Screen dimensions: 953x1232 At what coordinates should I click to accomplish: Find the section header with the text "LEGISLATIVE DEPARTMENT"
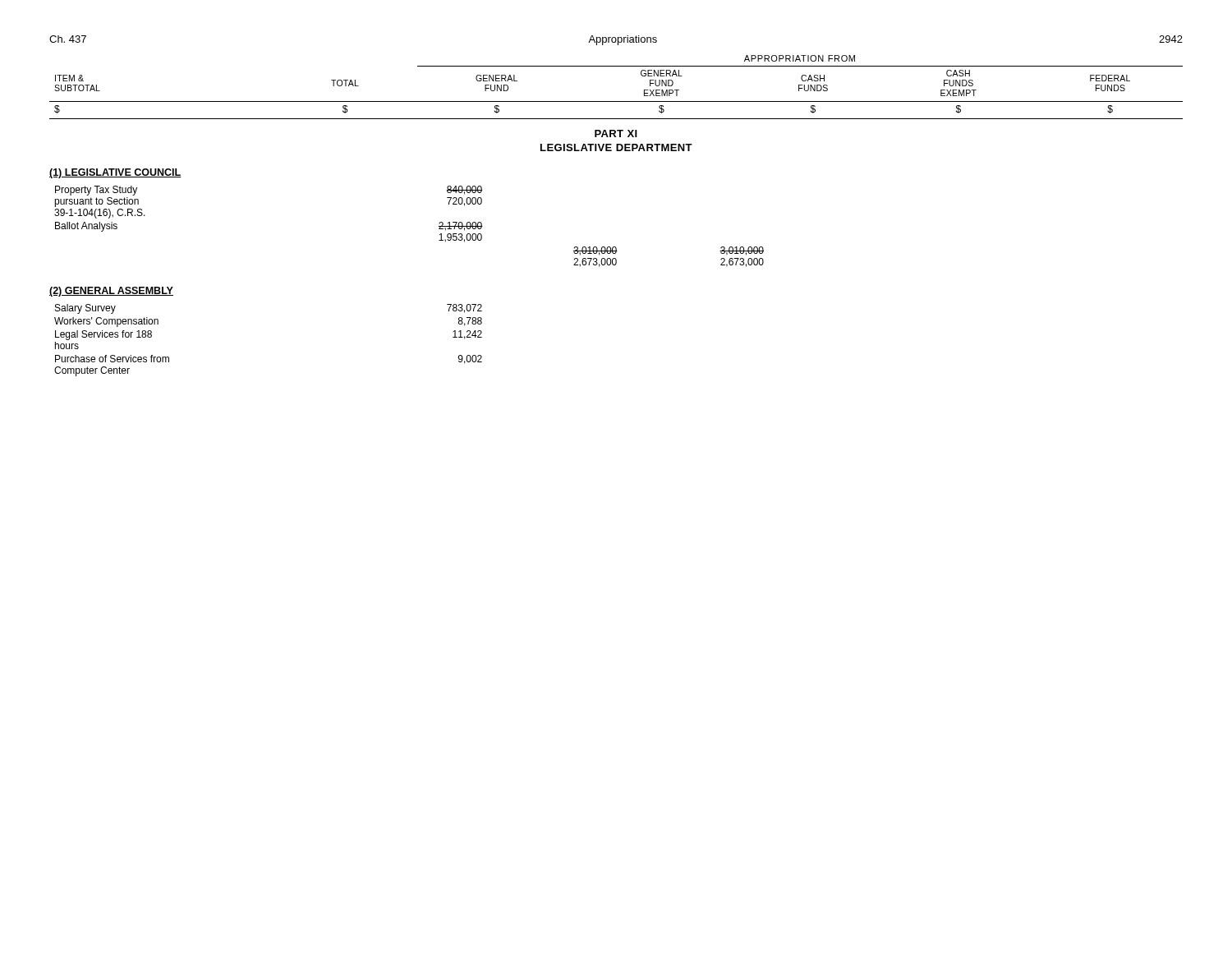[x=616, y=147]
